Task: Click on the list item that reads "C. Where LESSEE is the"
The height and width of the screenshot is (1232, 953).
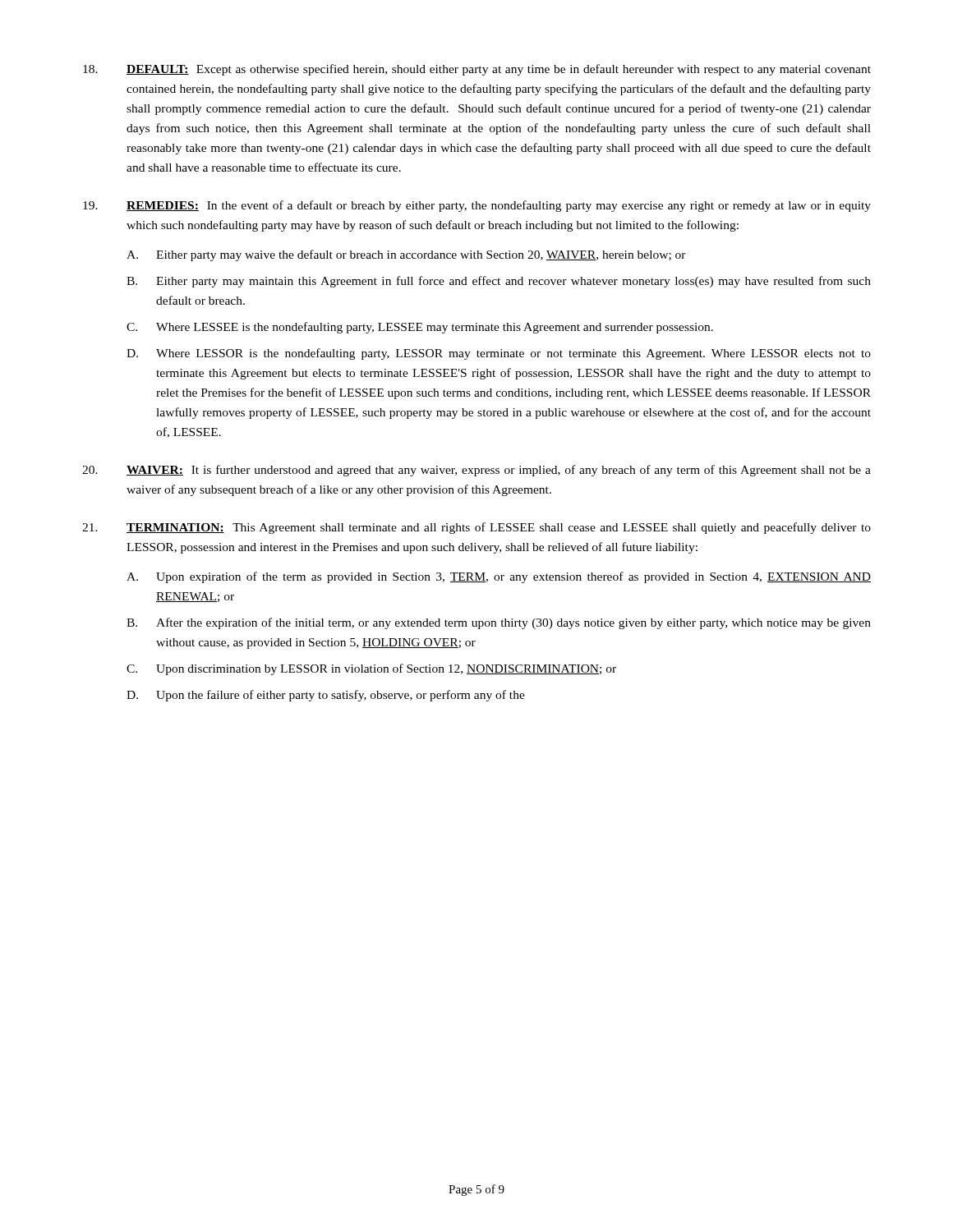Action: click(x=499, y=327)
